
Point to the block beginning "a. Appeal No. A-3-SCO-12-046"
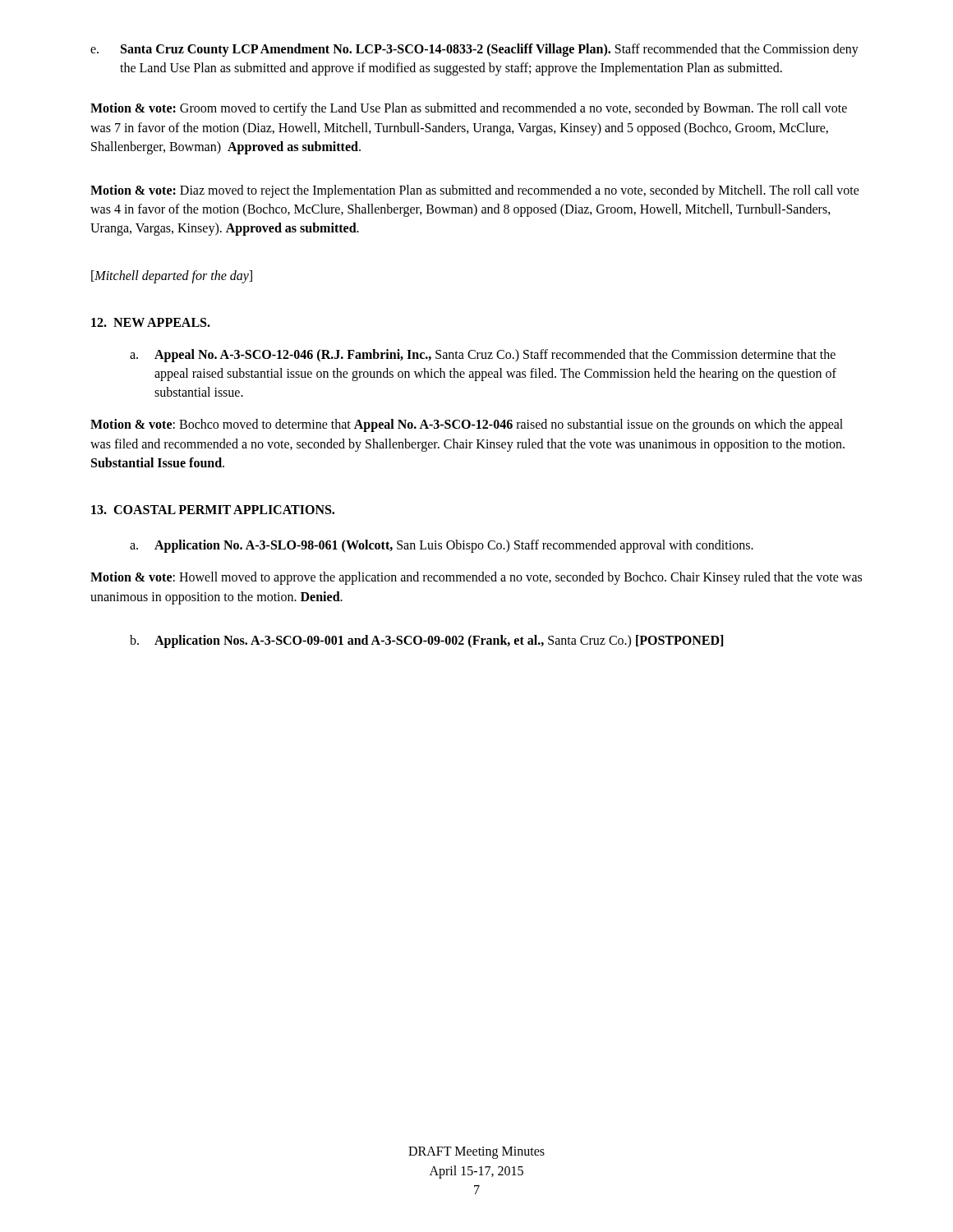point(496,373)
